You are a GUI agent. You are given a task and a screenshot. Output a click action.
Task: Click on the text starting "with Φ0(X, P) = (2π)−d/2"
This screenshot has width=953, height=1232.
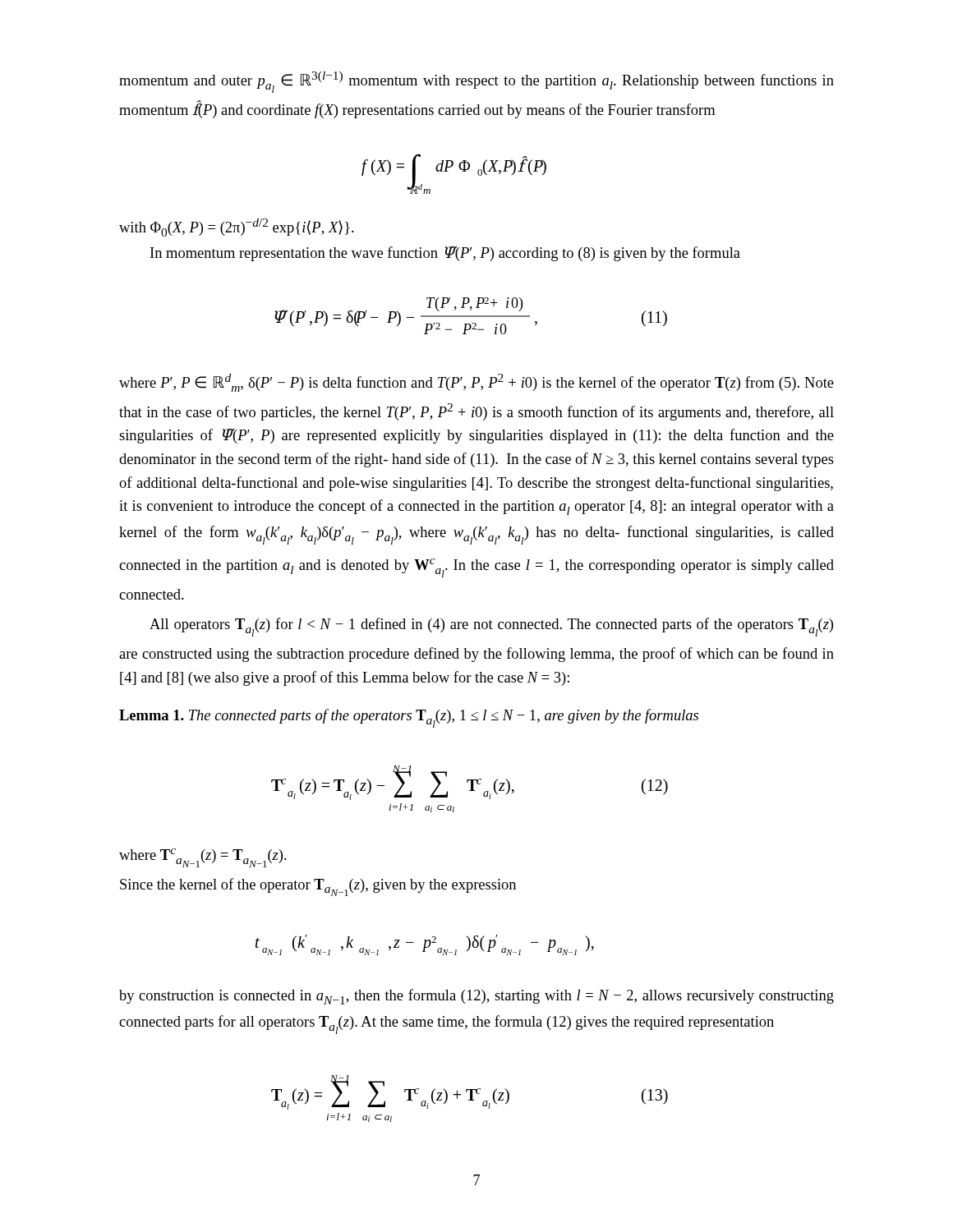pyautogui.click(x=237, y=227)
